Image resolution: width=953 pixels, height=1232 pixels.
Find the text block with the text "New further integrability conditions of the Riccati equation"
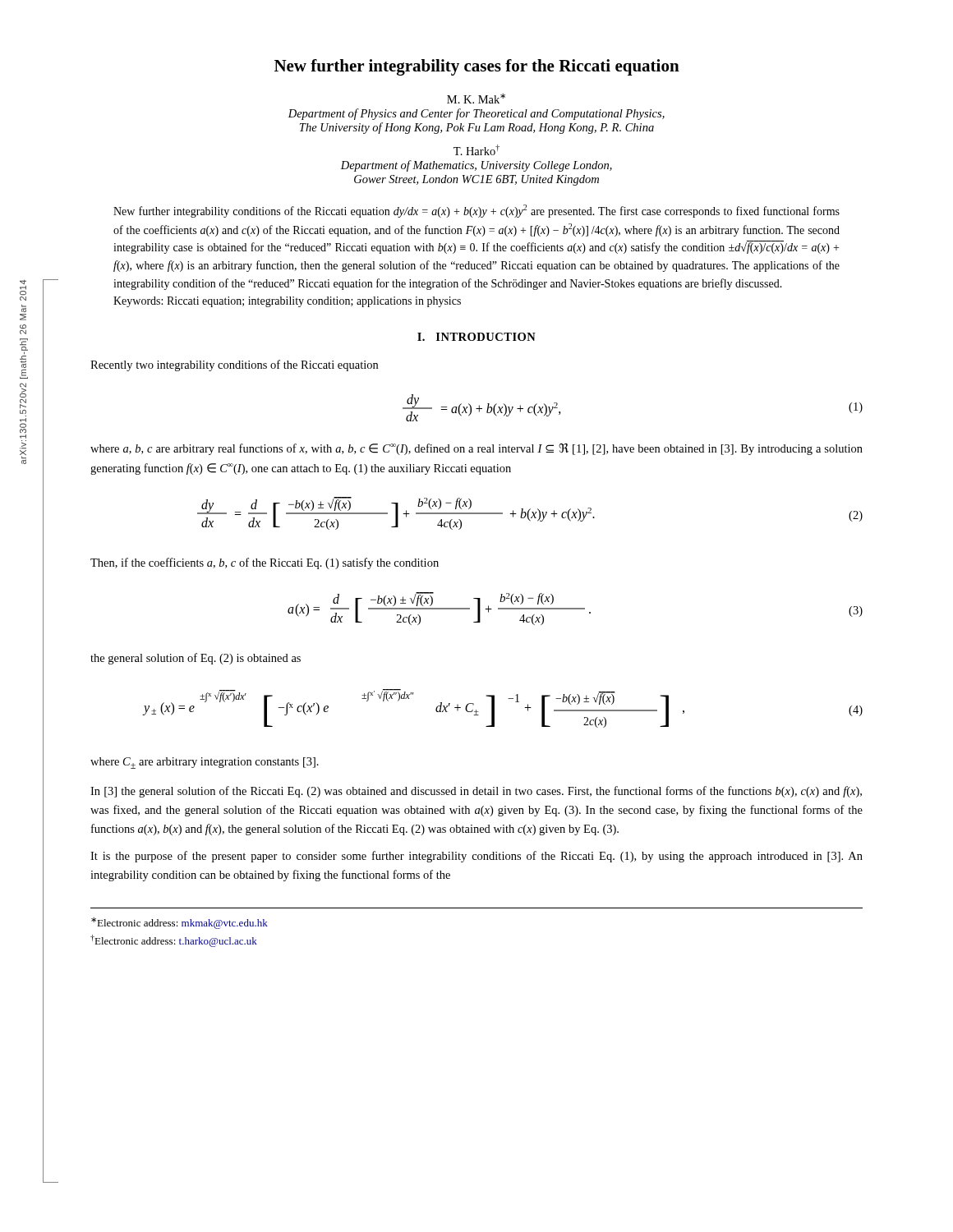tap(476, 255)
